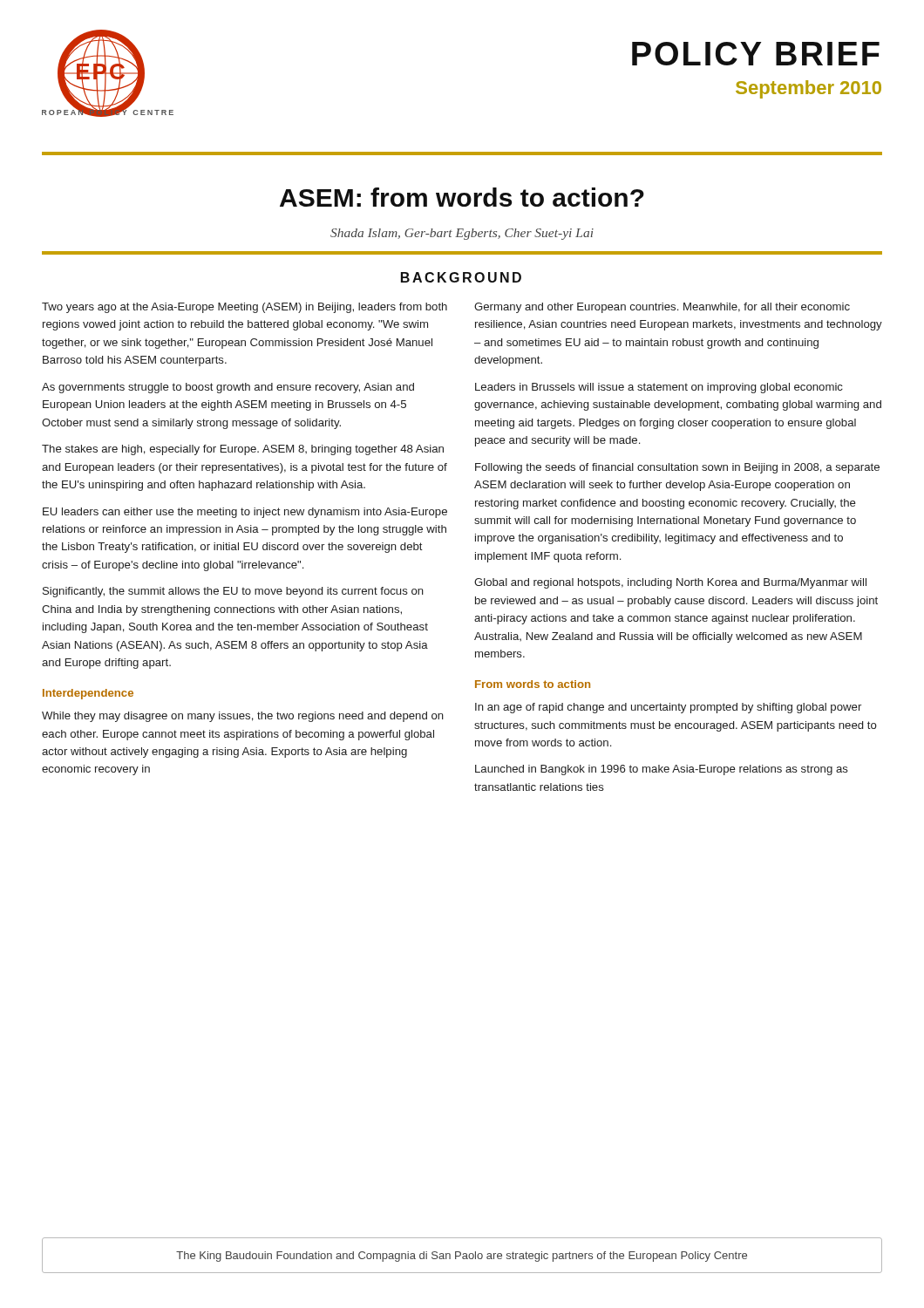Where is the passage that starts "In an age of rapid"?
Screen dimensions: 1308x924
coord(678,725)
